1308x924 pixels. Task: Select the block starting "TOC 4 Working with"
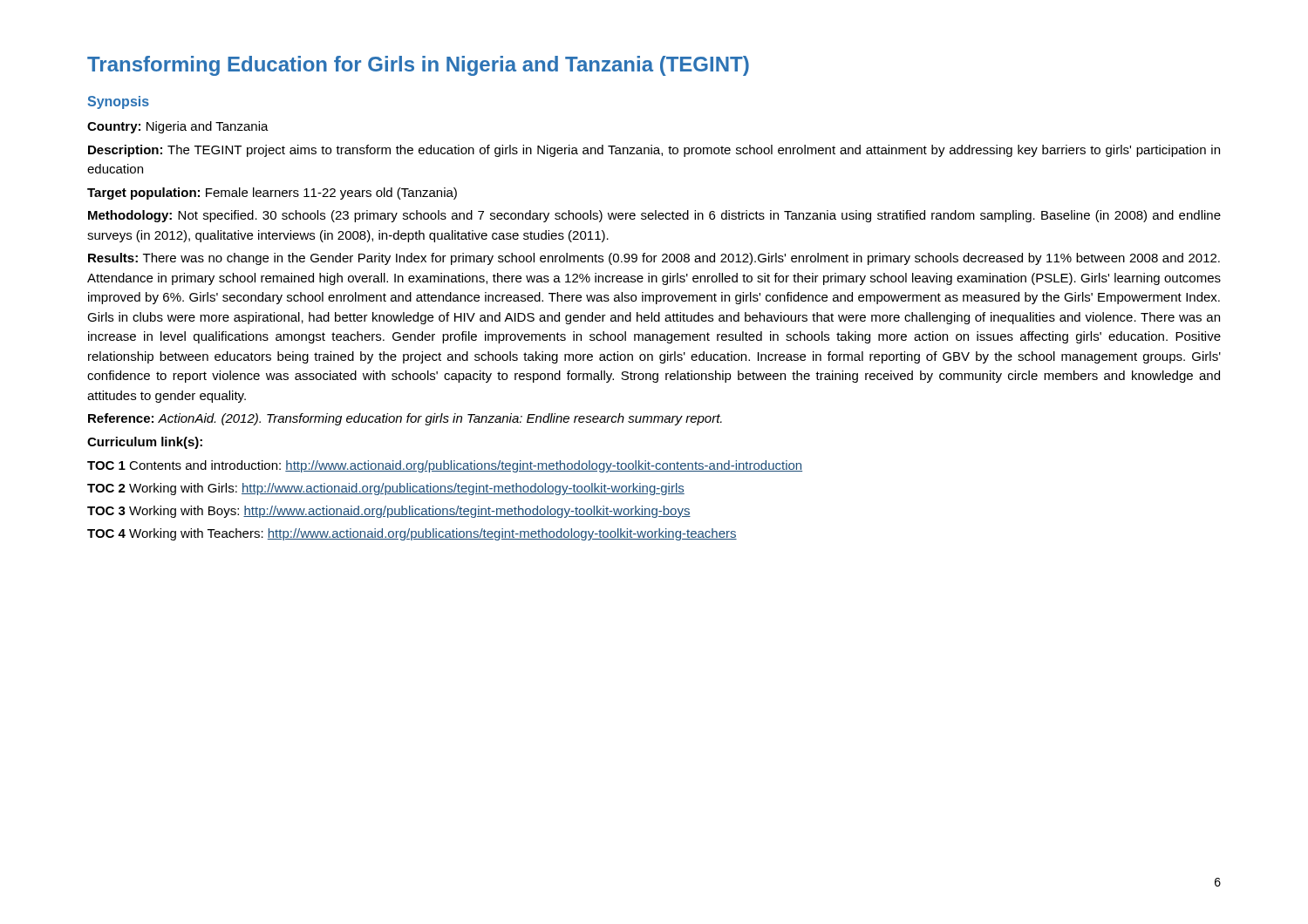[x=412, y=533]
